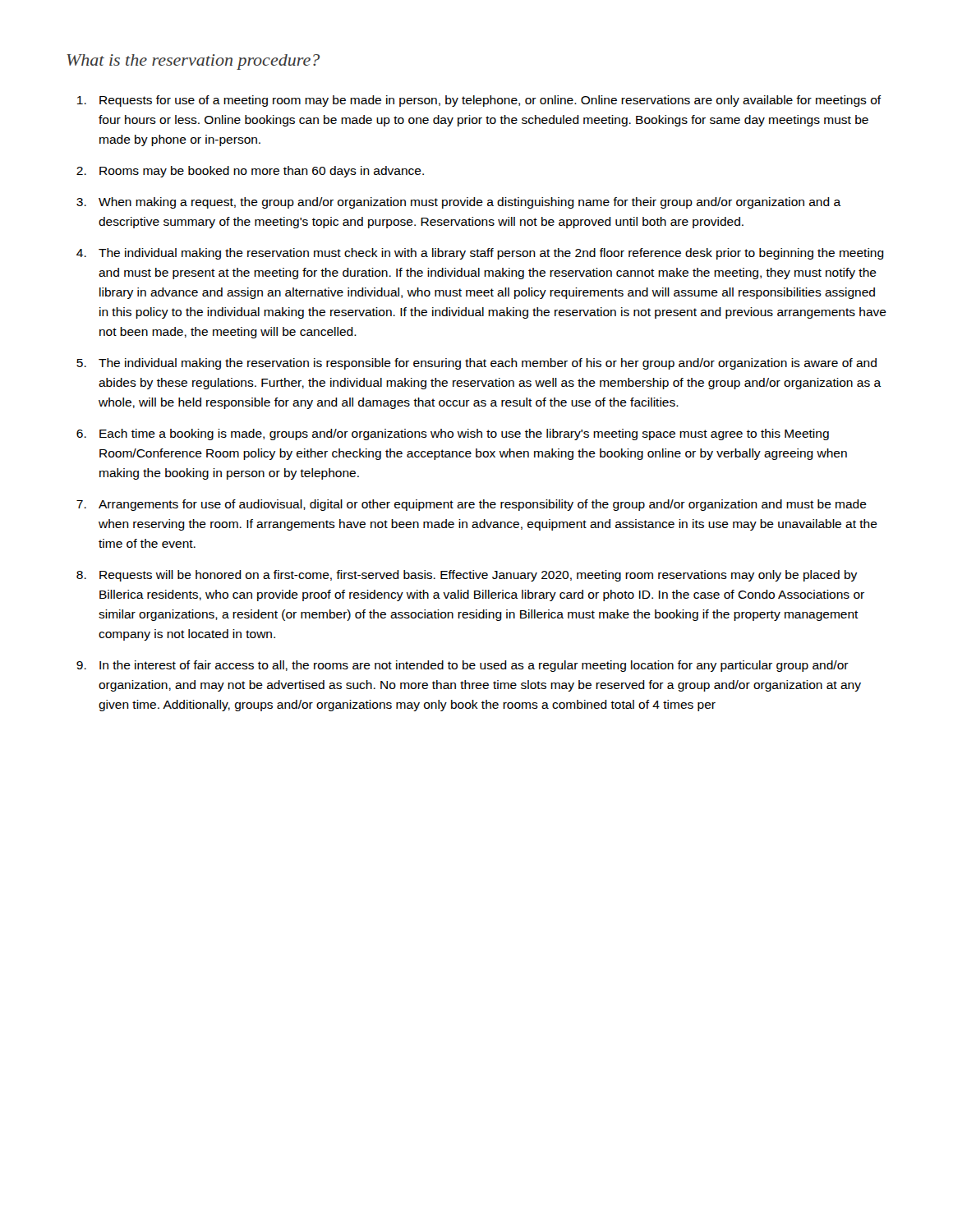
Task: Point to the text starting "When making a request, the"
Action: click(469, 212)
